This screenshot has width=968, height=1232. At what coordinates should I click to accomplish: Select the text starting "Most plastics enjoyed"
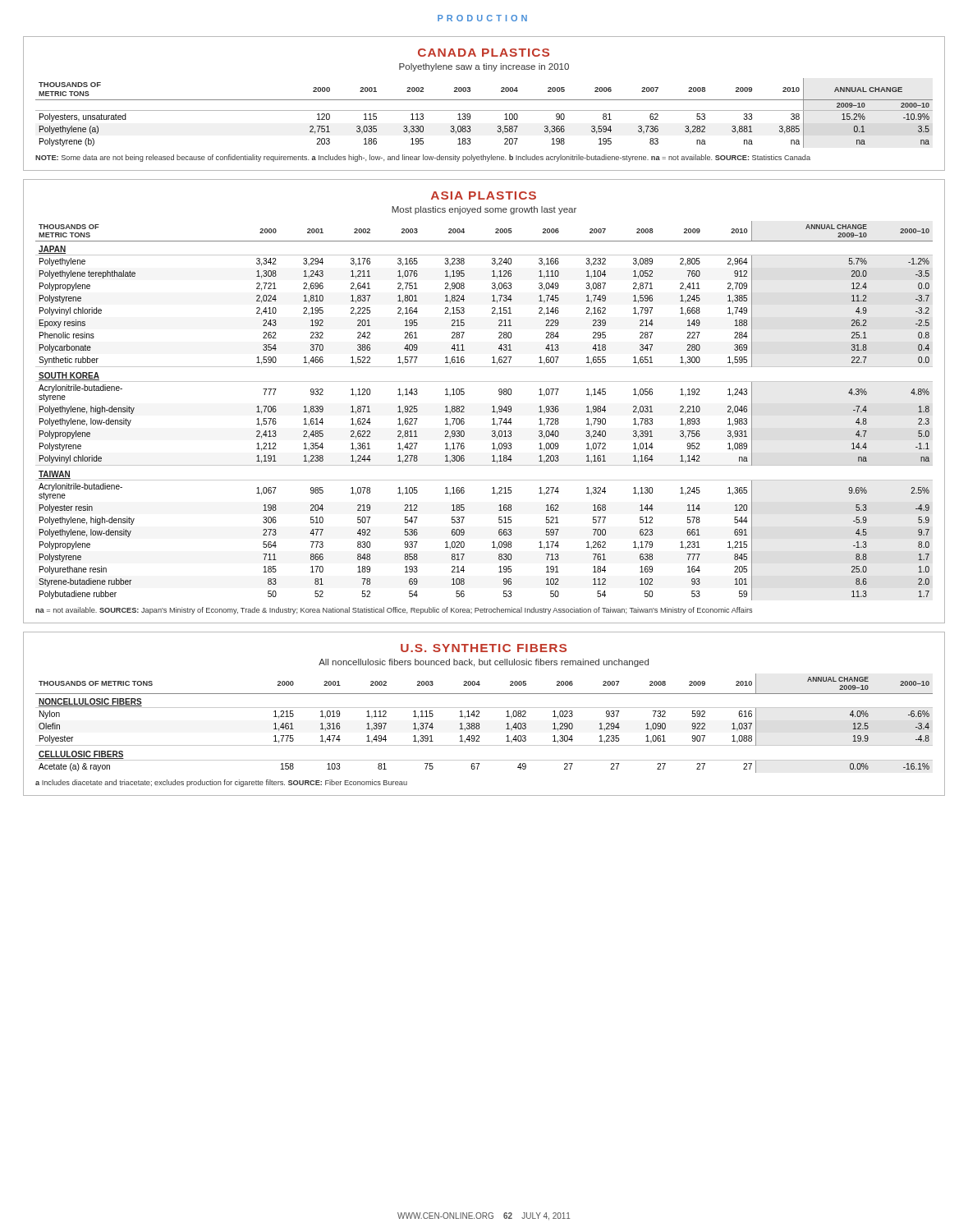(484, 209)
